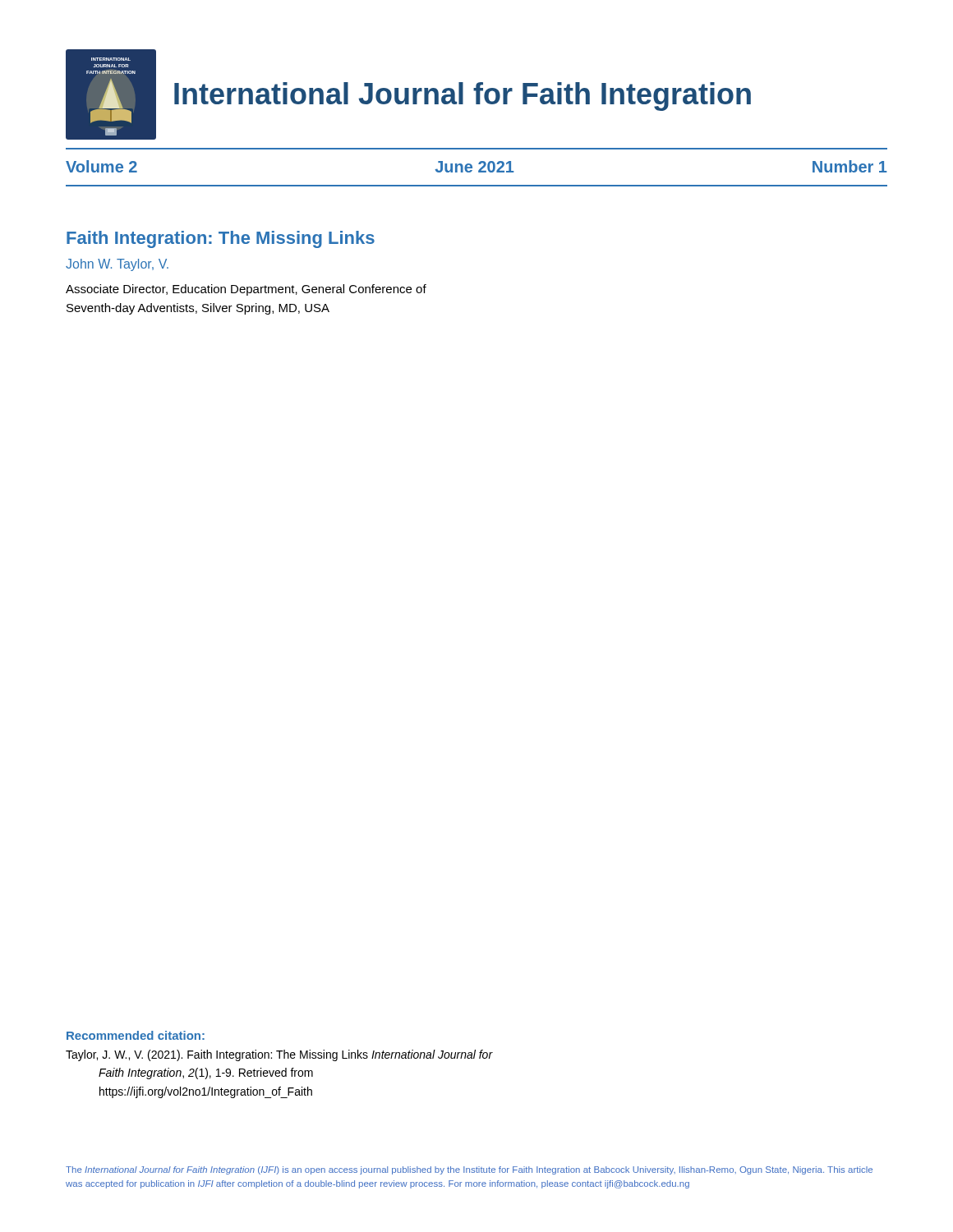Select the block starting "John W. Taylor, V."

(118, 264)
